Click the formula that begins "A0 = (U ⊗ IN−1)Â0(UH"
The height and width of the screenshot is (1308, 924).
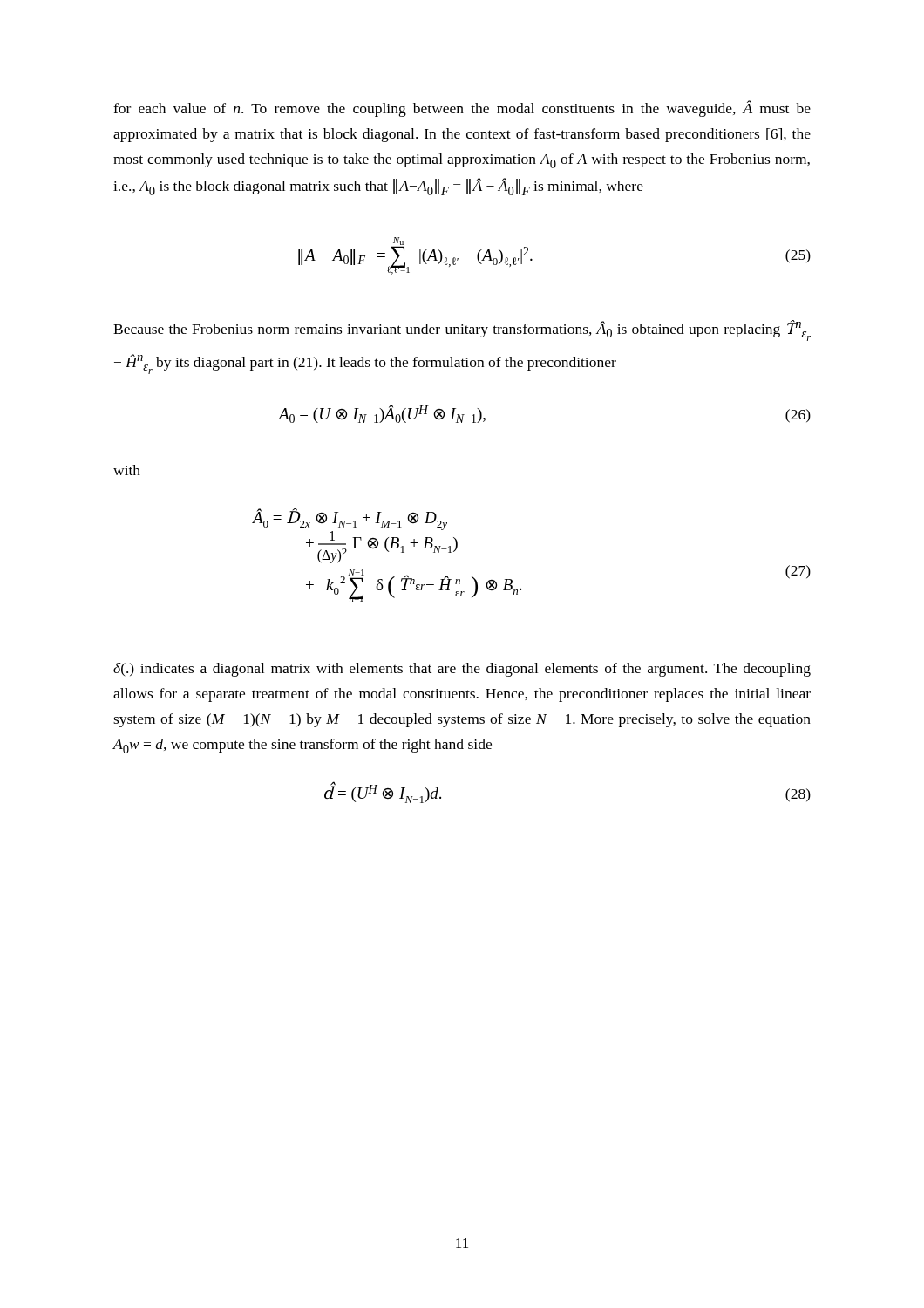[x=376, y=415]
